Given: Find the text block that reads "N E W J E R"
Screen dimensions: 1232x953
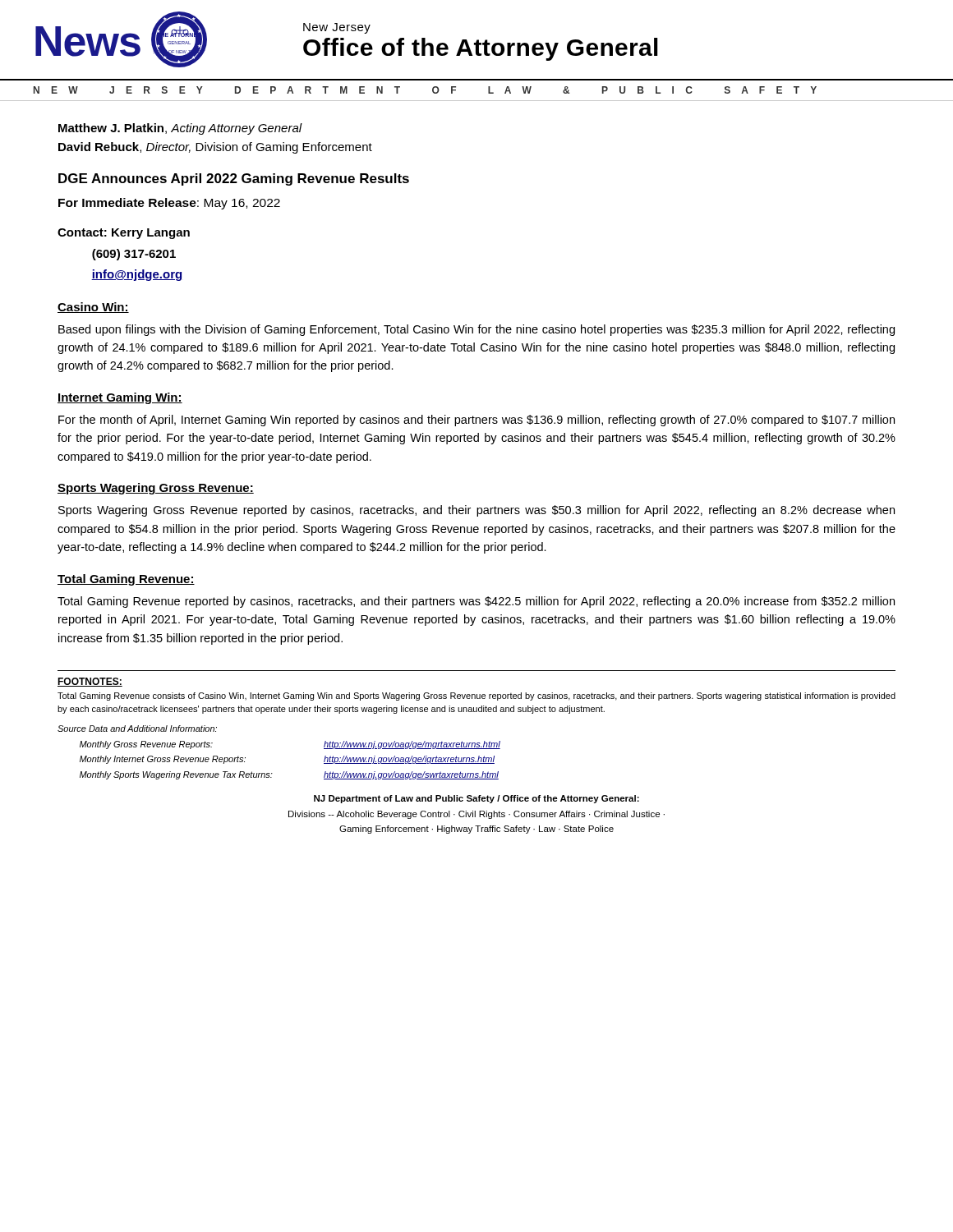Looking at the screenshot, I should tap(427, 90).
